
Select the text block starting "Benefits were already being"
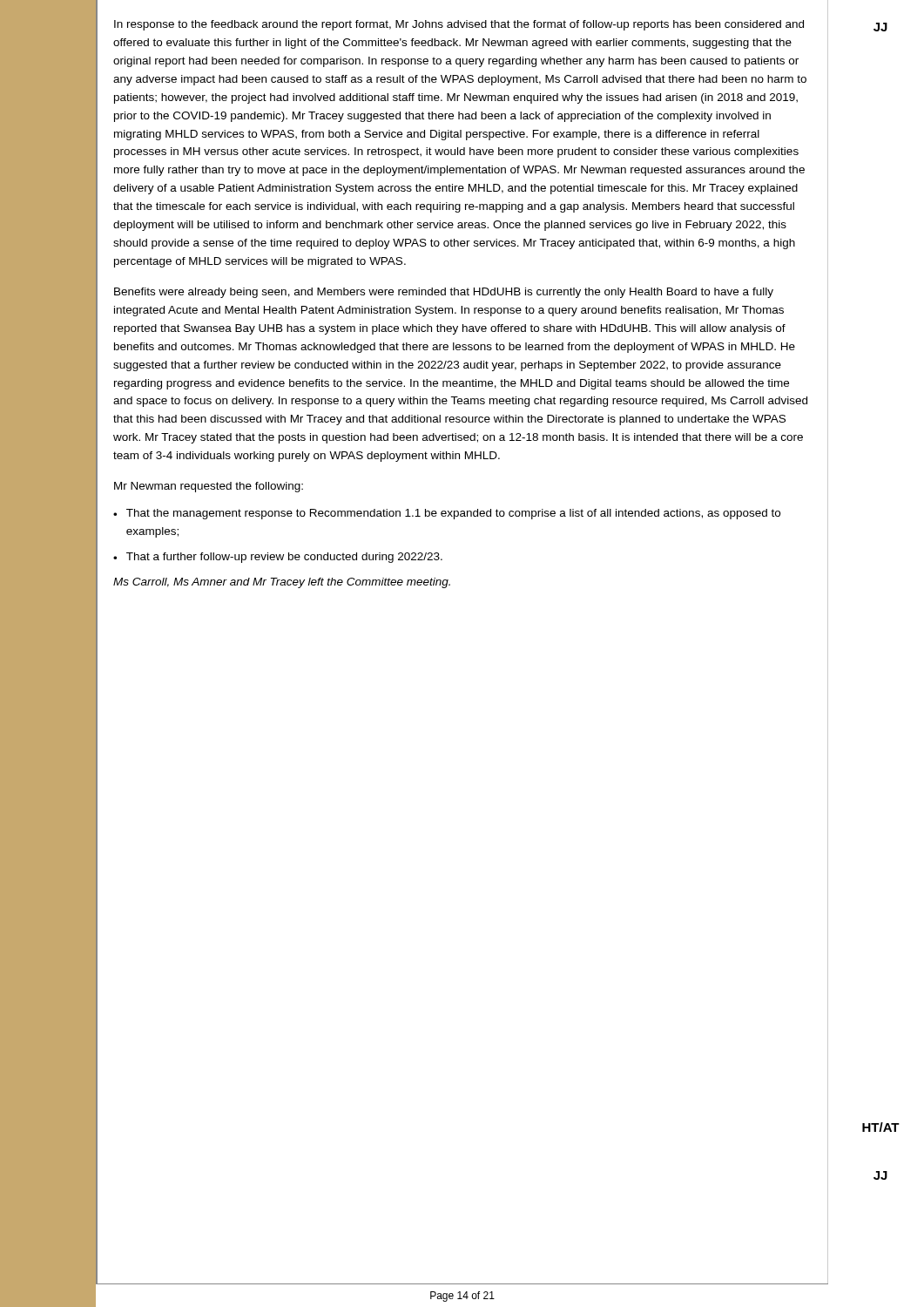[461, 373]
